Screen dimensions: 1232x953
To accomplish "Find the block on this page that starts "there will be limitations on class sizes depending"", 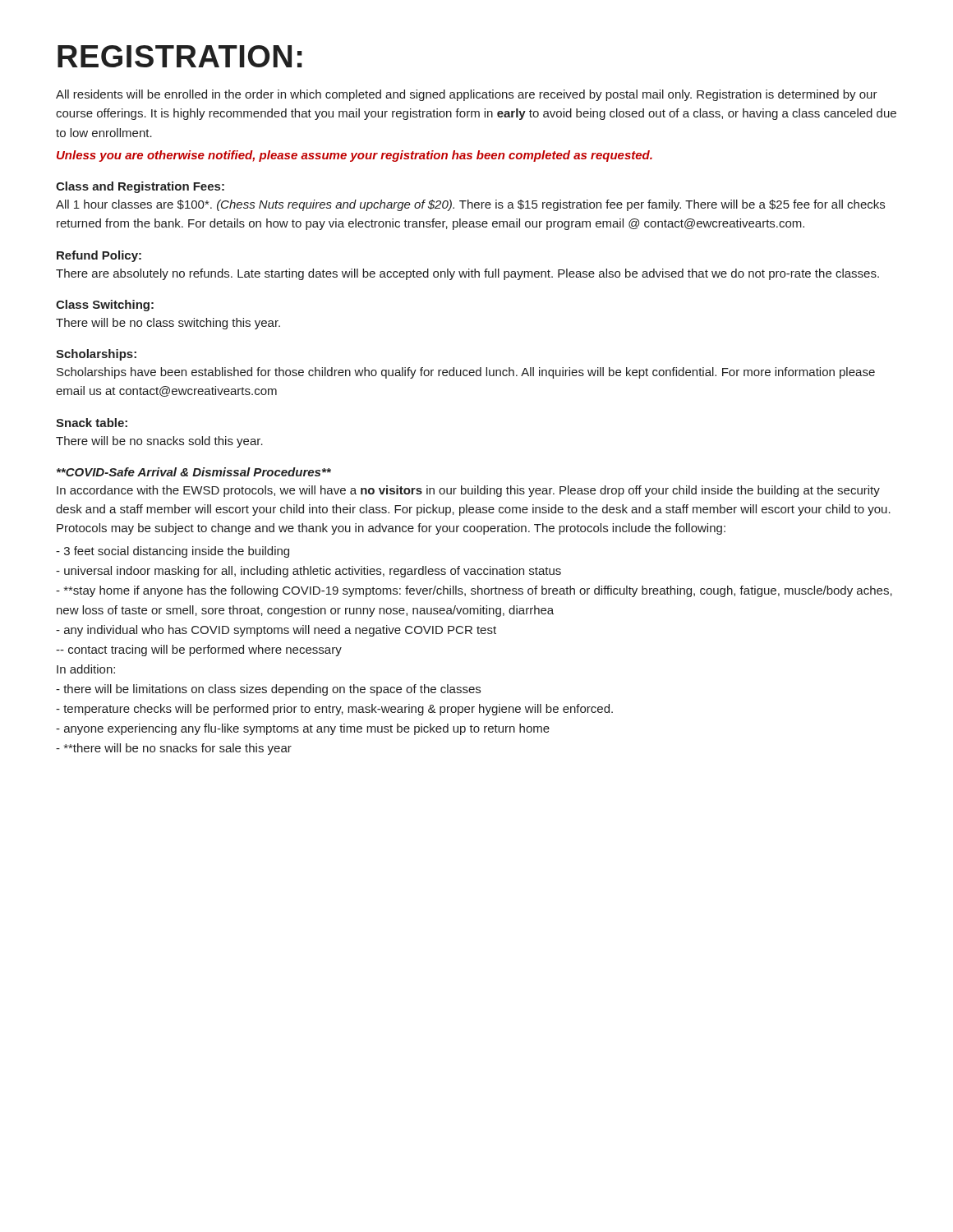I will (x=476, y=689).
